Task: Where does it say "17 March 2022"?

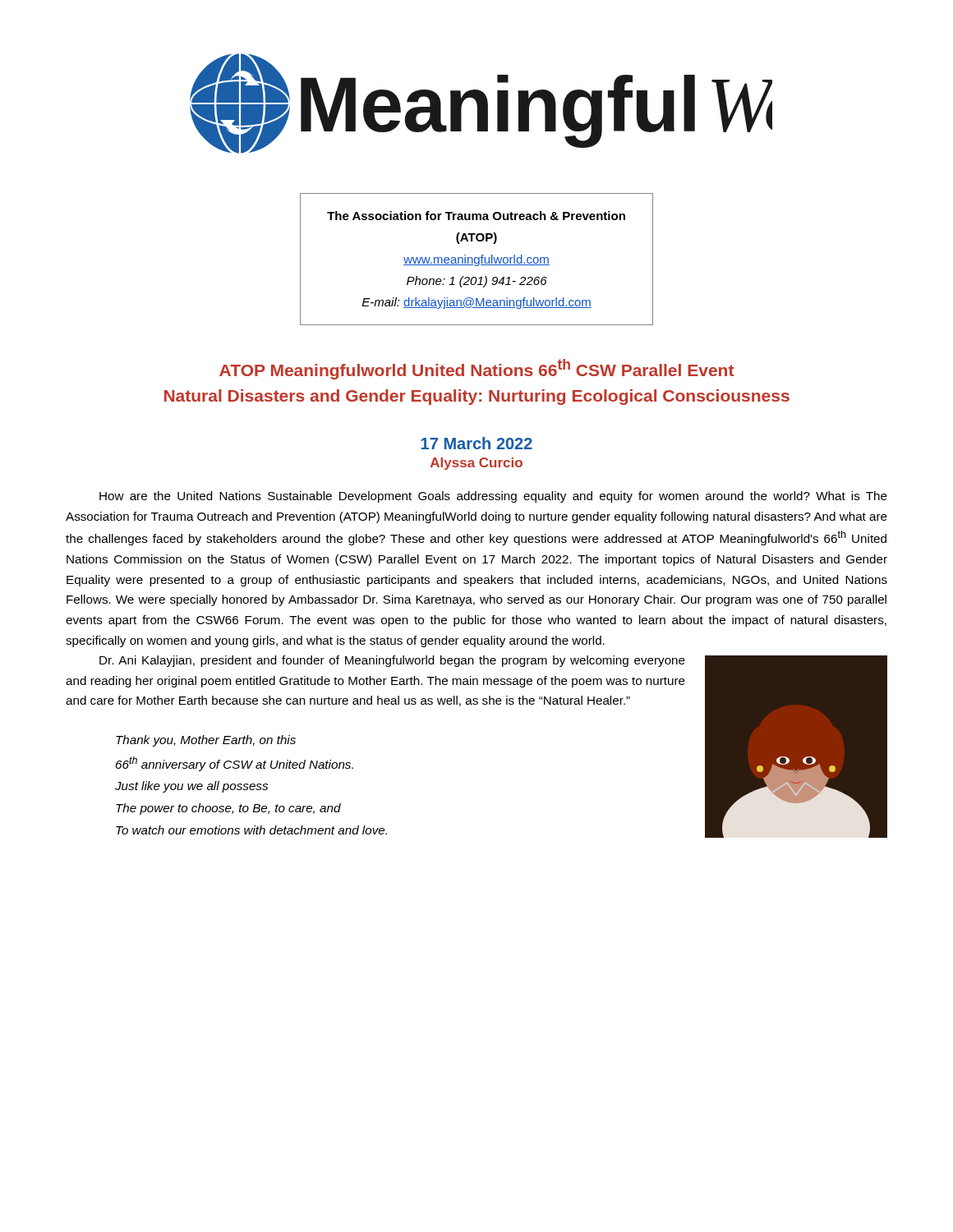Action: click(x=476, y=444)
